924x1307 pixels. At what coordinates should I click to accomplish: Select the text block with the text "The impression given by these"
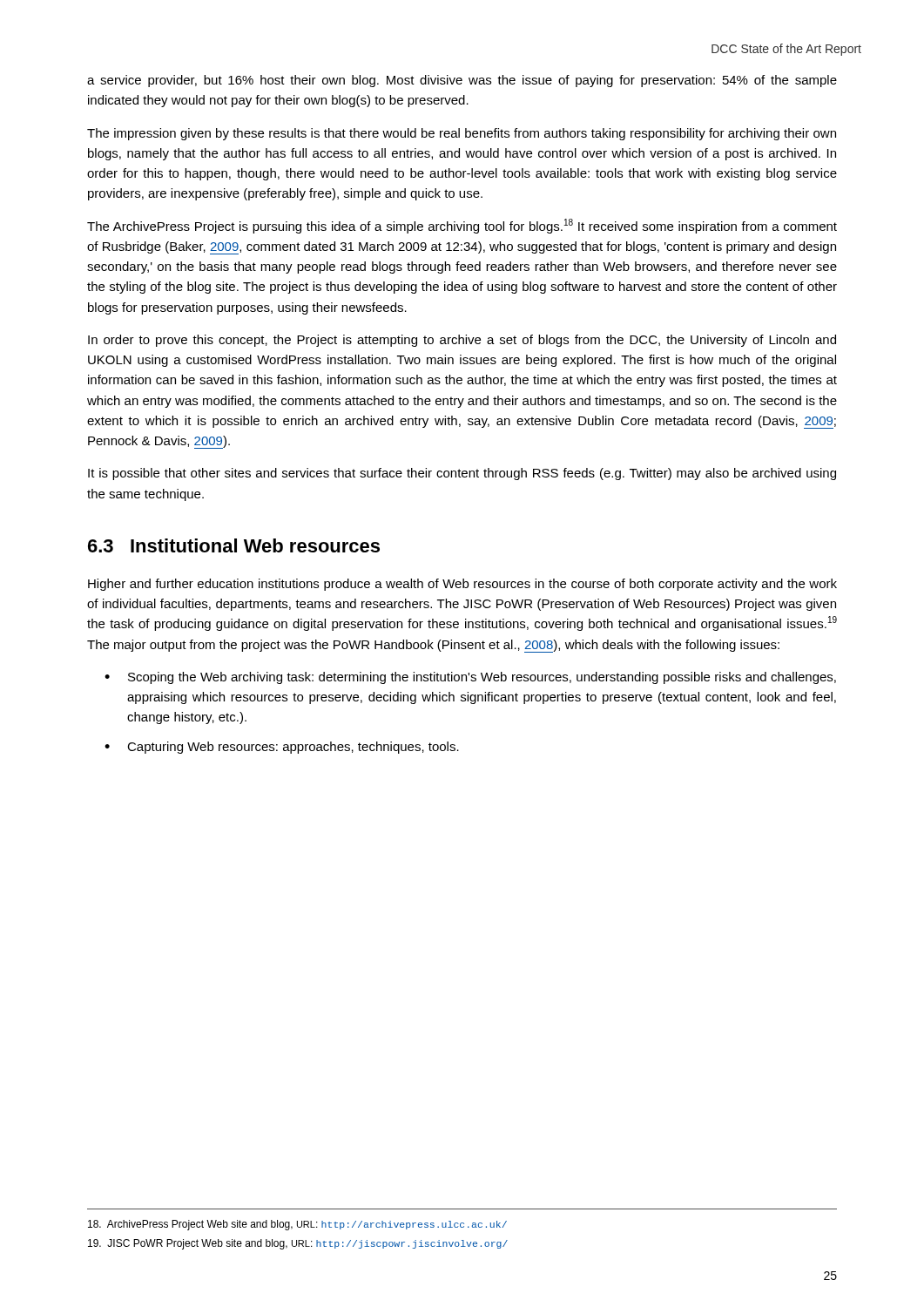pos(462,163)
